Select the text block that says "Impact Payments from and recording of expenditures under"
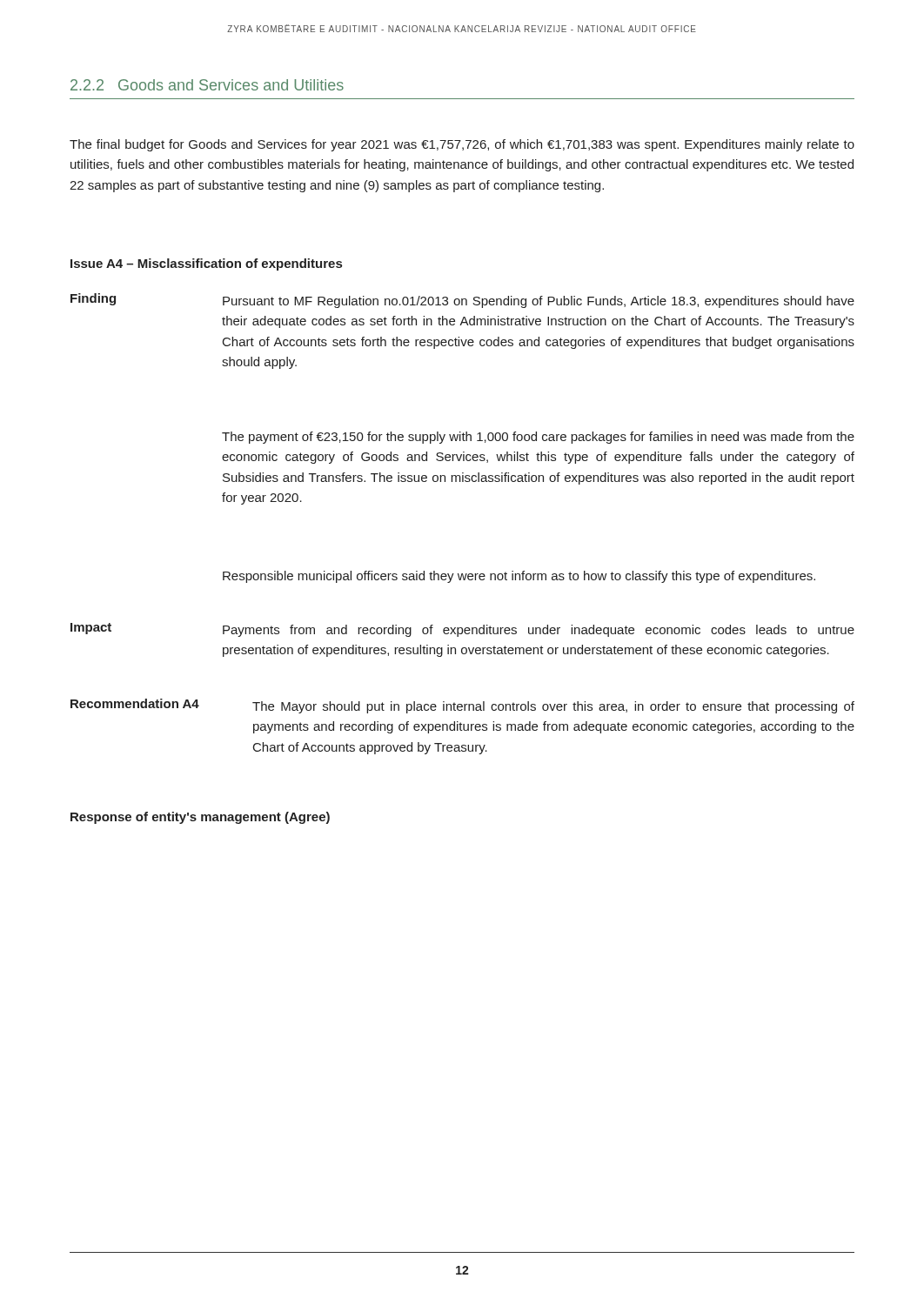 click(x=462, y=640)
